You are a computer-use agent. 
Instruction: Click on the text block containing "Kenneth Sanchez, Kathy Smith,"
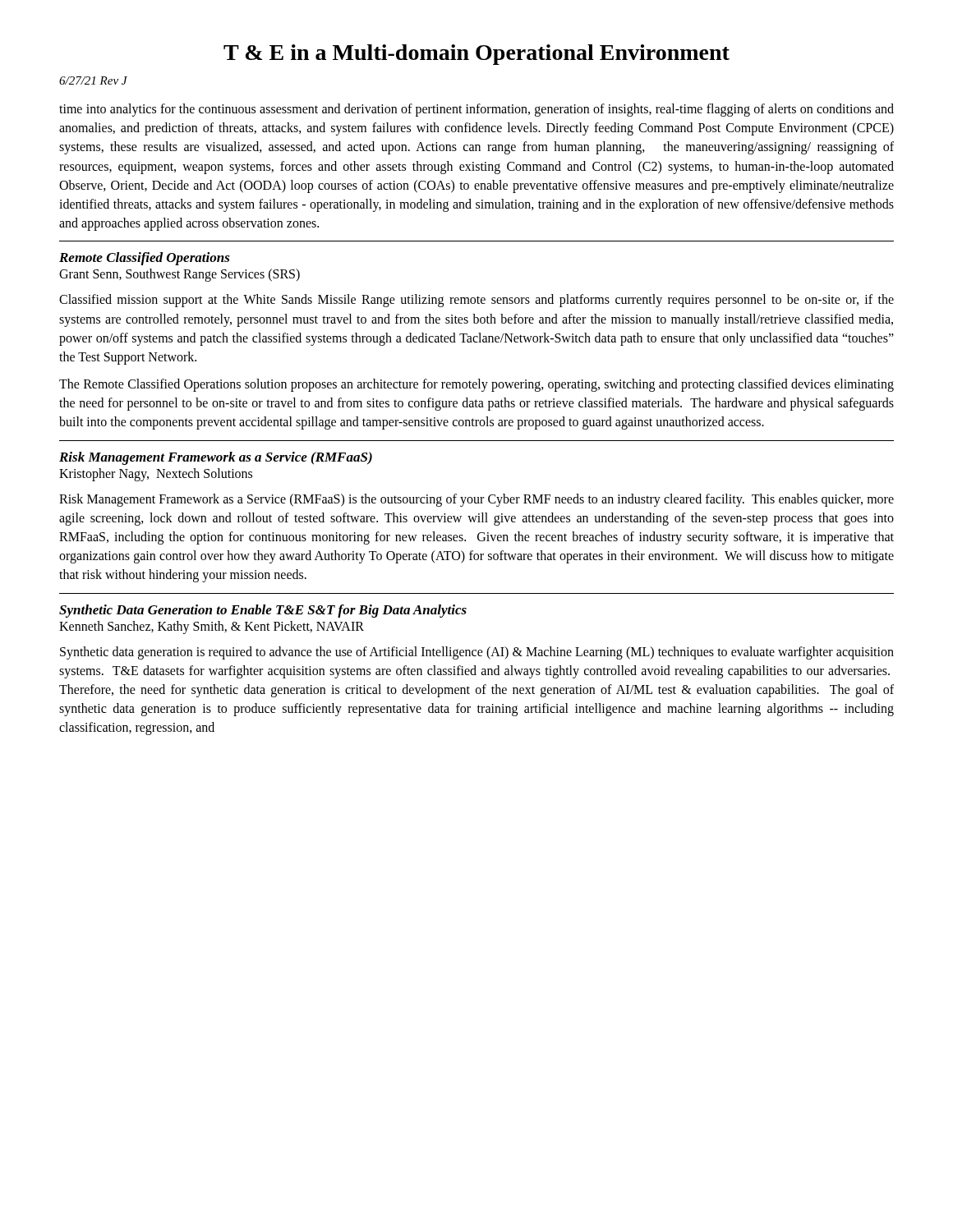212,626
